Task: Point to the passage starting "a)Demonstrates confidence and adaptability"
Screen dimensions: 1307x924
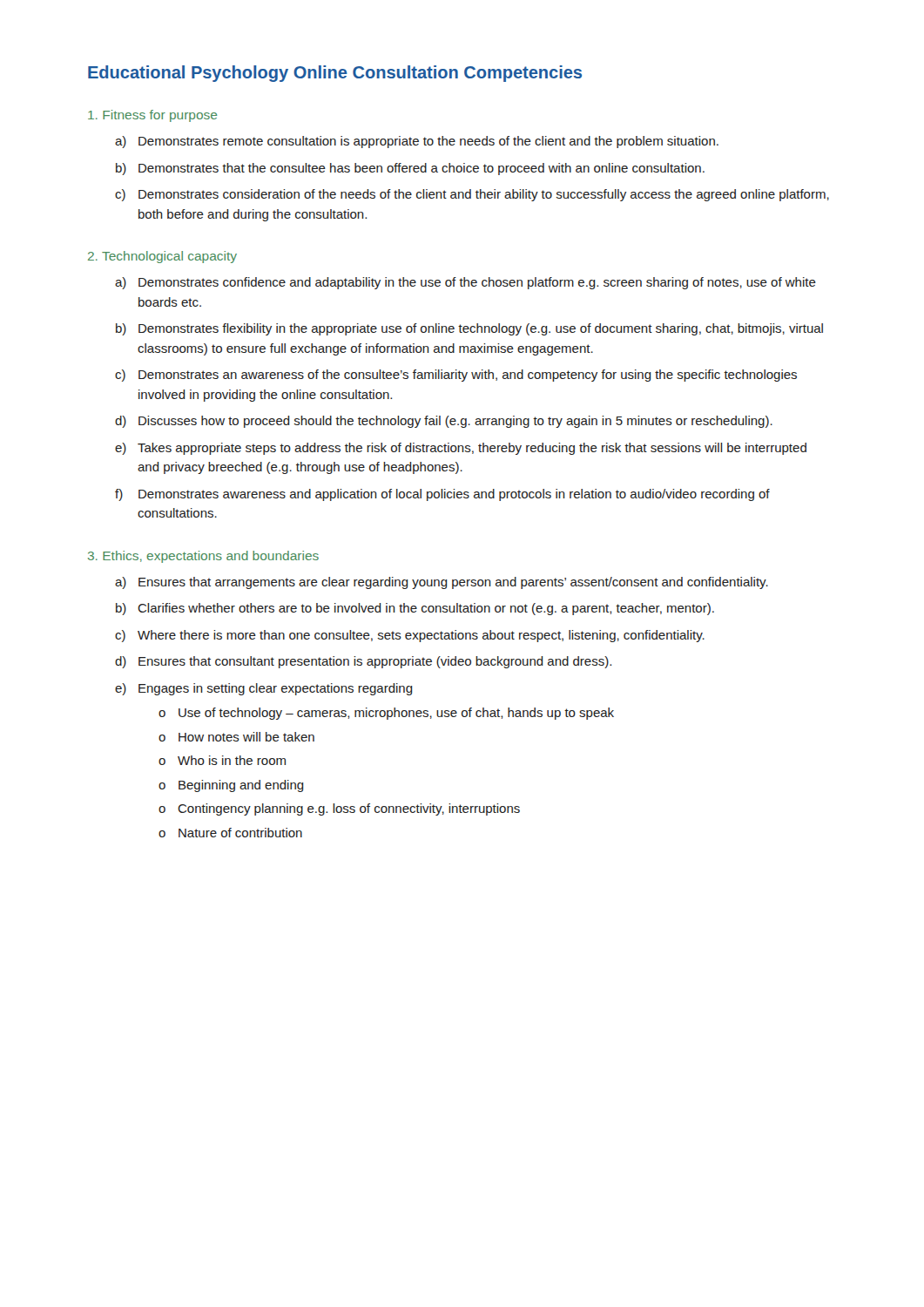Action: [473, 292]
